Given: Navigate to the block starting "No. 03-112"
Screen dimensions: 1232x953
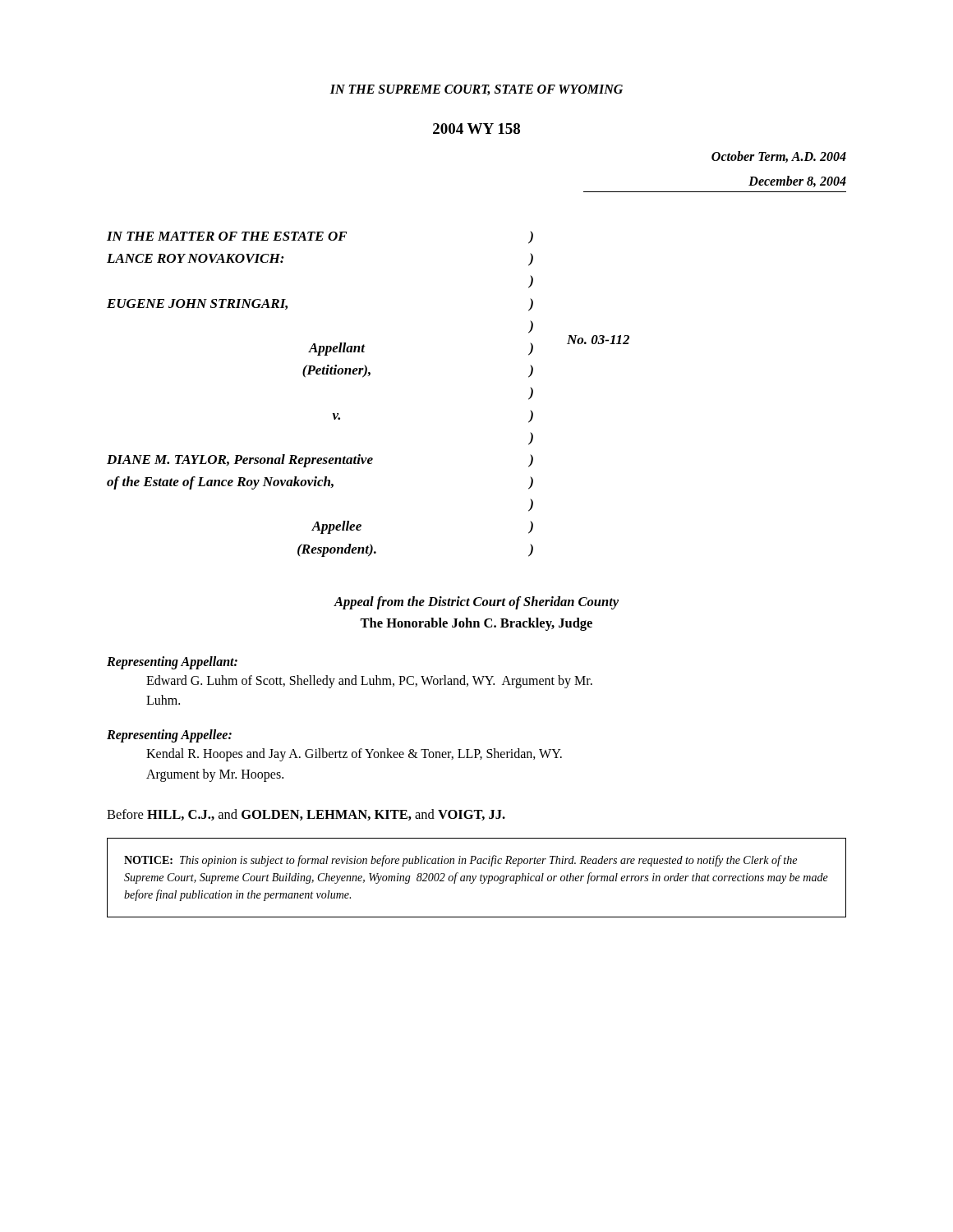Looking at the screenshot, I should [598, 340].
